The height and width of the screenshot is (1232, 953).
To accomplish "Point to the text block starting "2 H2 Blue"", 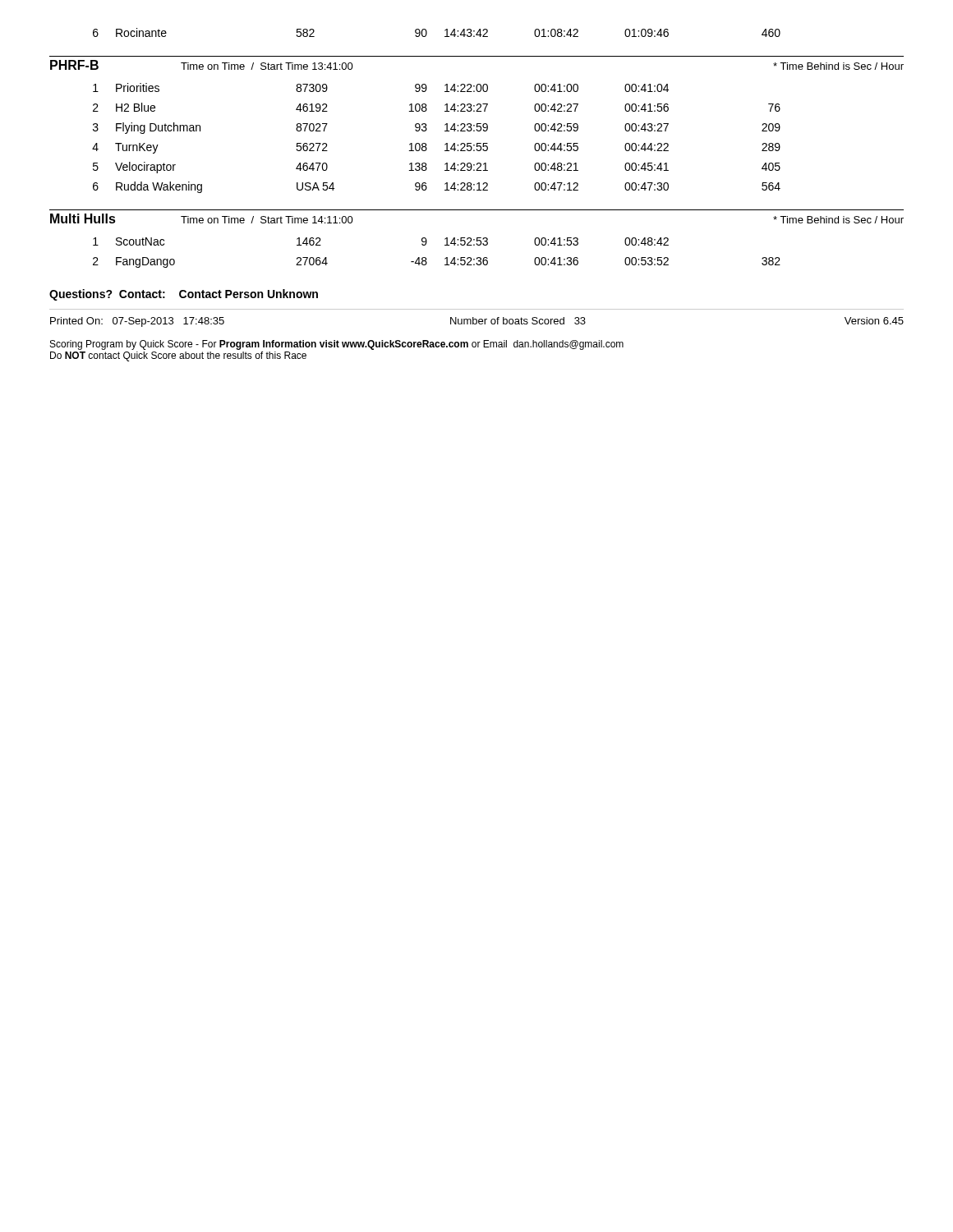I will (415, 108).
